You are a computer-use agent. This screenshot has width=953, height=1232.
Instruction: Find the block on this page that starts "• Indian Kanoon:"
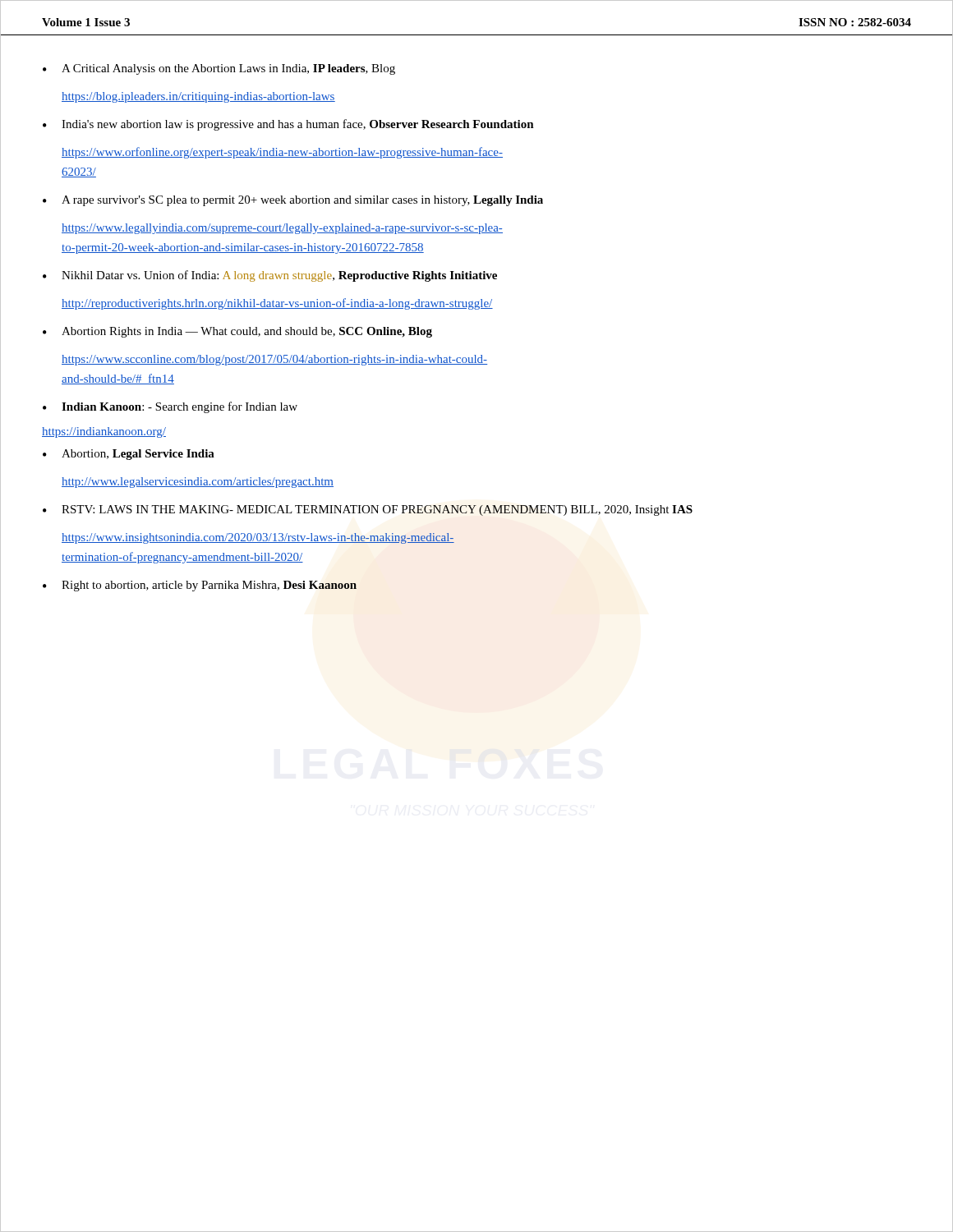click(170, 407)
